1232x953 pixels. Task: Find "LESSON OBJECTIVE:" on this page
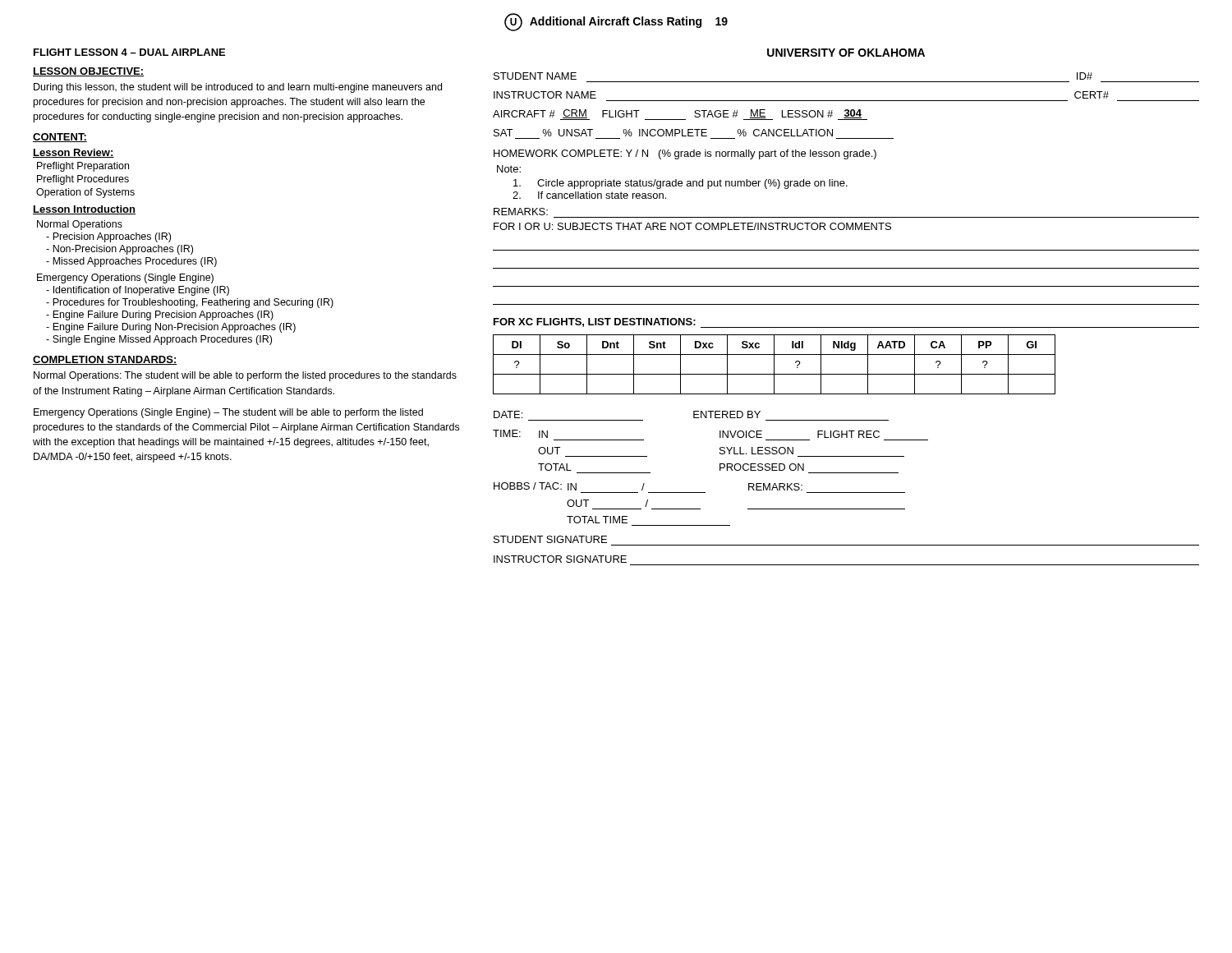(x=88, y=71)
